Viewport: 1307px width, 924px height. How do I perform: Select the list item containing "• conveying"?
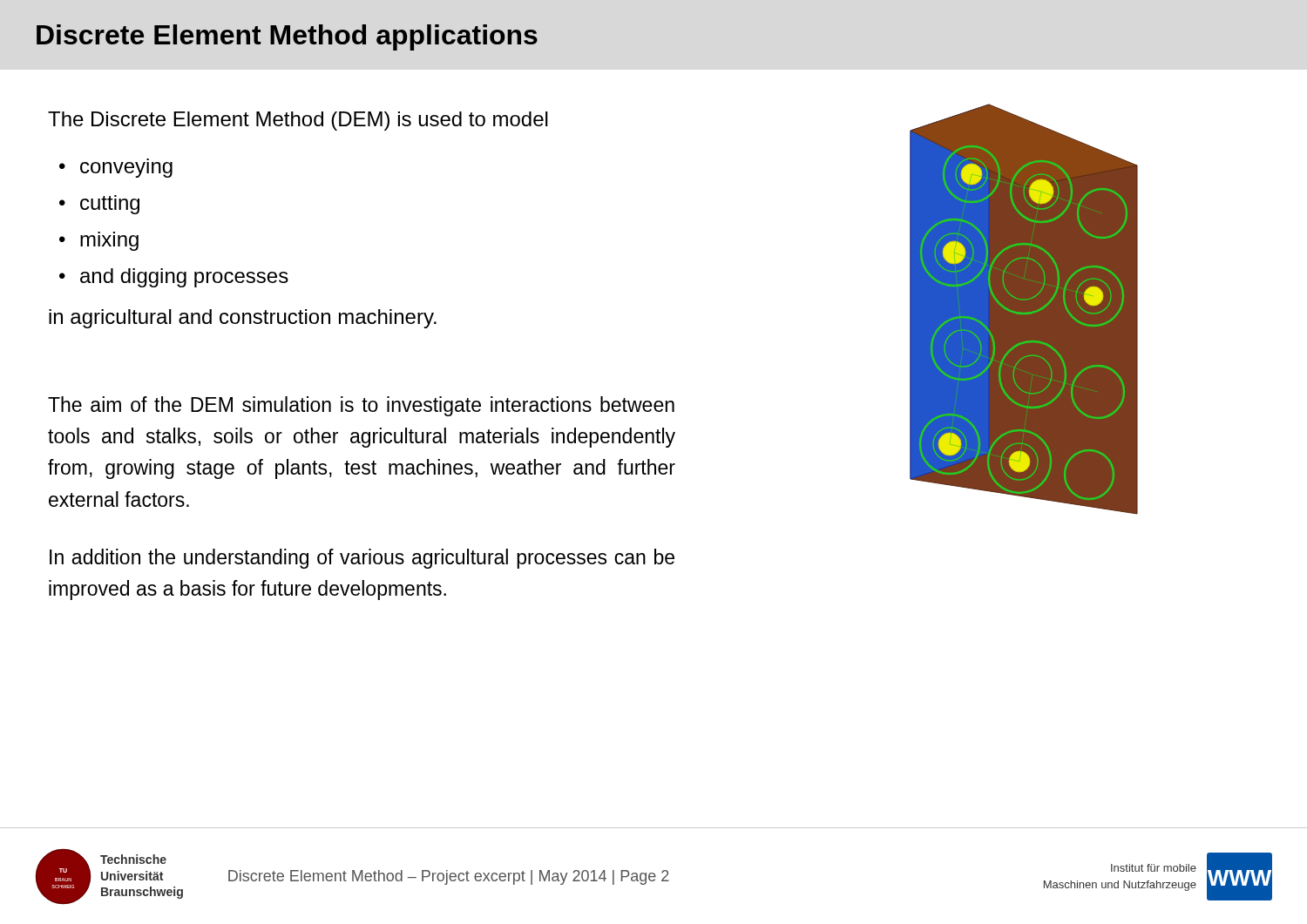(x=116, y=166)
